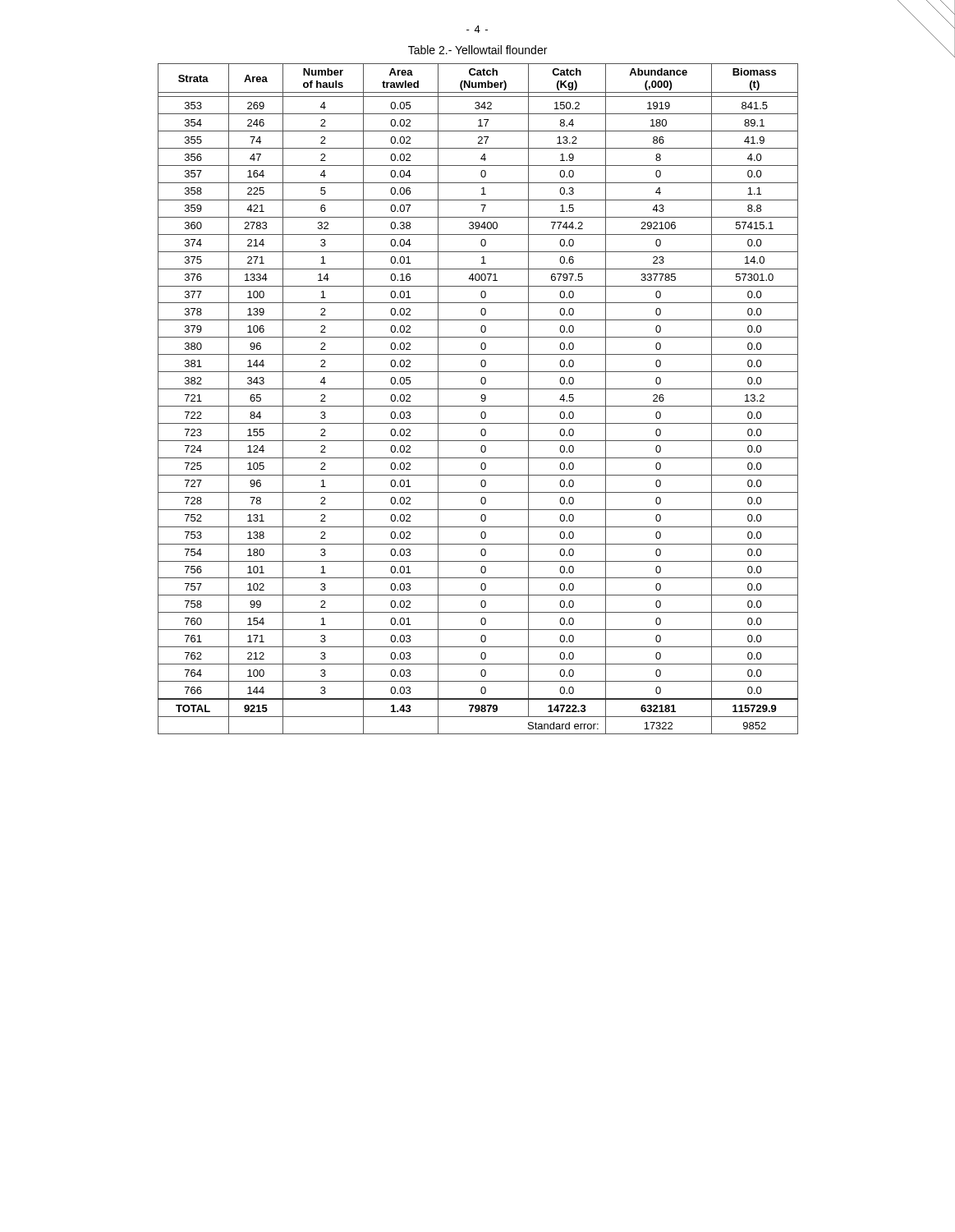Image resolution: width=955 pixels, height=1232 pixels.
Task: Find the passage starting "Table 2.- Yellowtail flounder"
Action: 477,50
